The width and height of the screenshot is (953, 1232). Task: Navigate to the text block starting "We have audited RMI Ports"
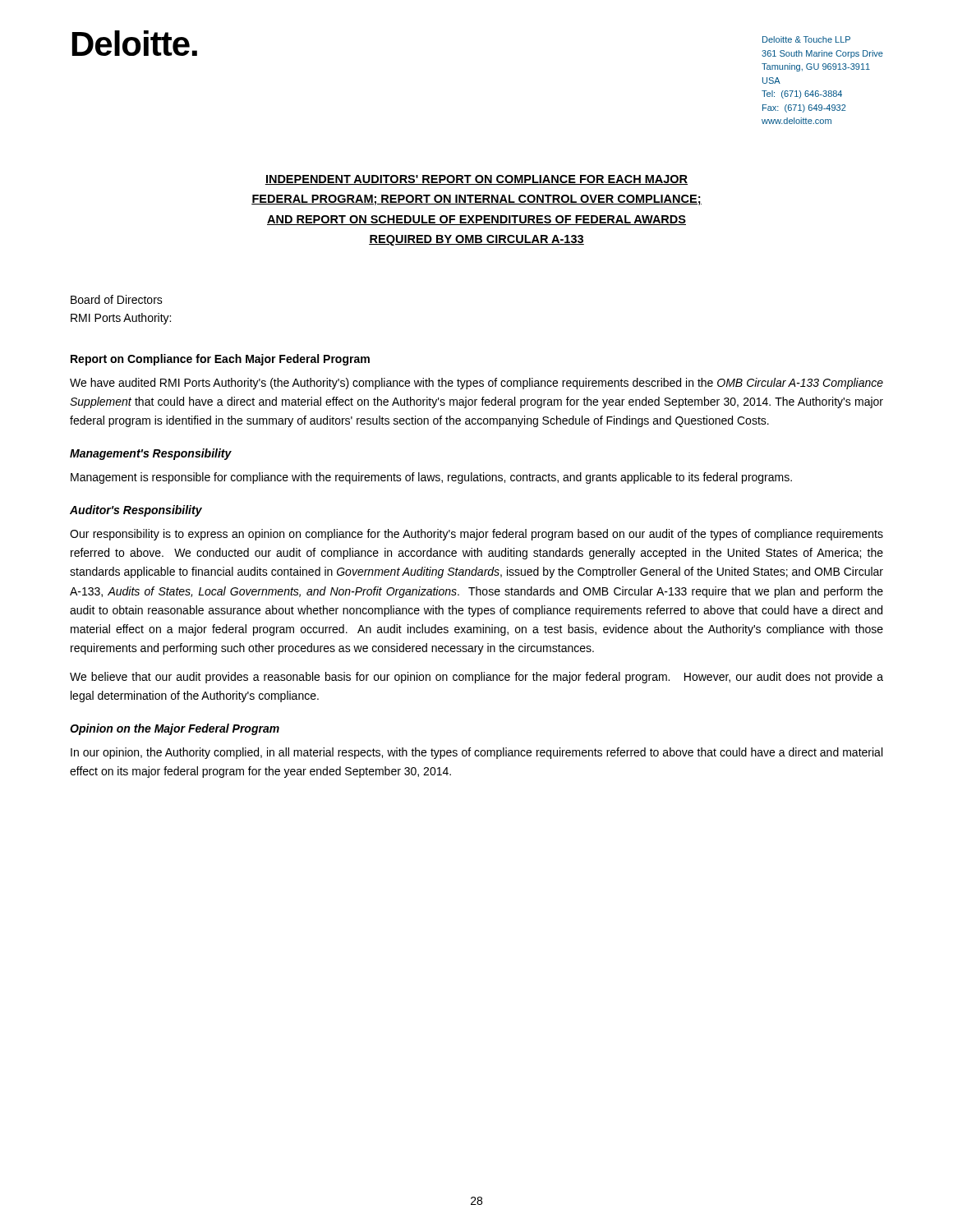pos(476,402)
